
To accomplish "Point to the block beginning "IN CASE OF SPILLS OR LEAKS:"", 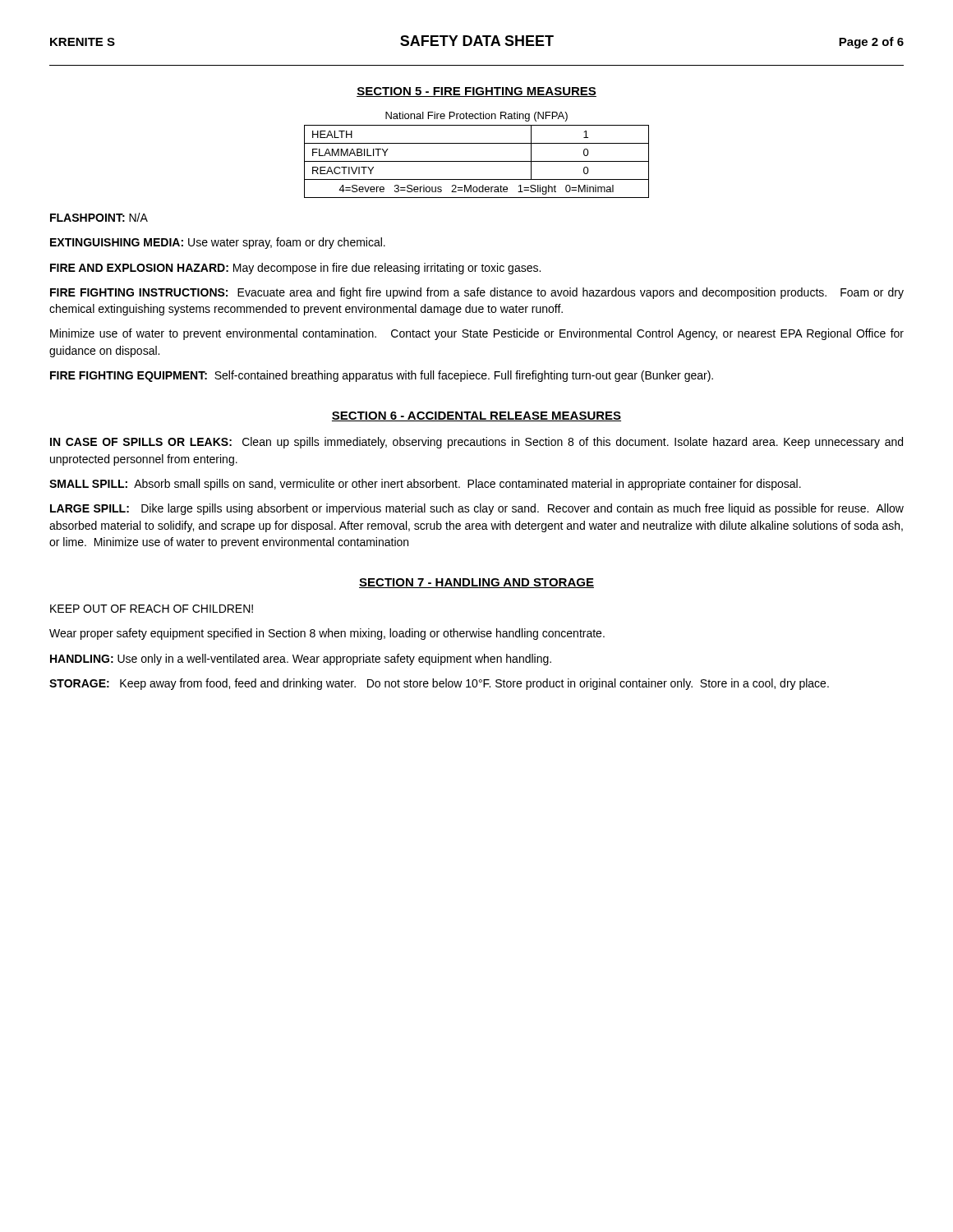I will [476, 451].
